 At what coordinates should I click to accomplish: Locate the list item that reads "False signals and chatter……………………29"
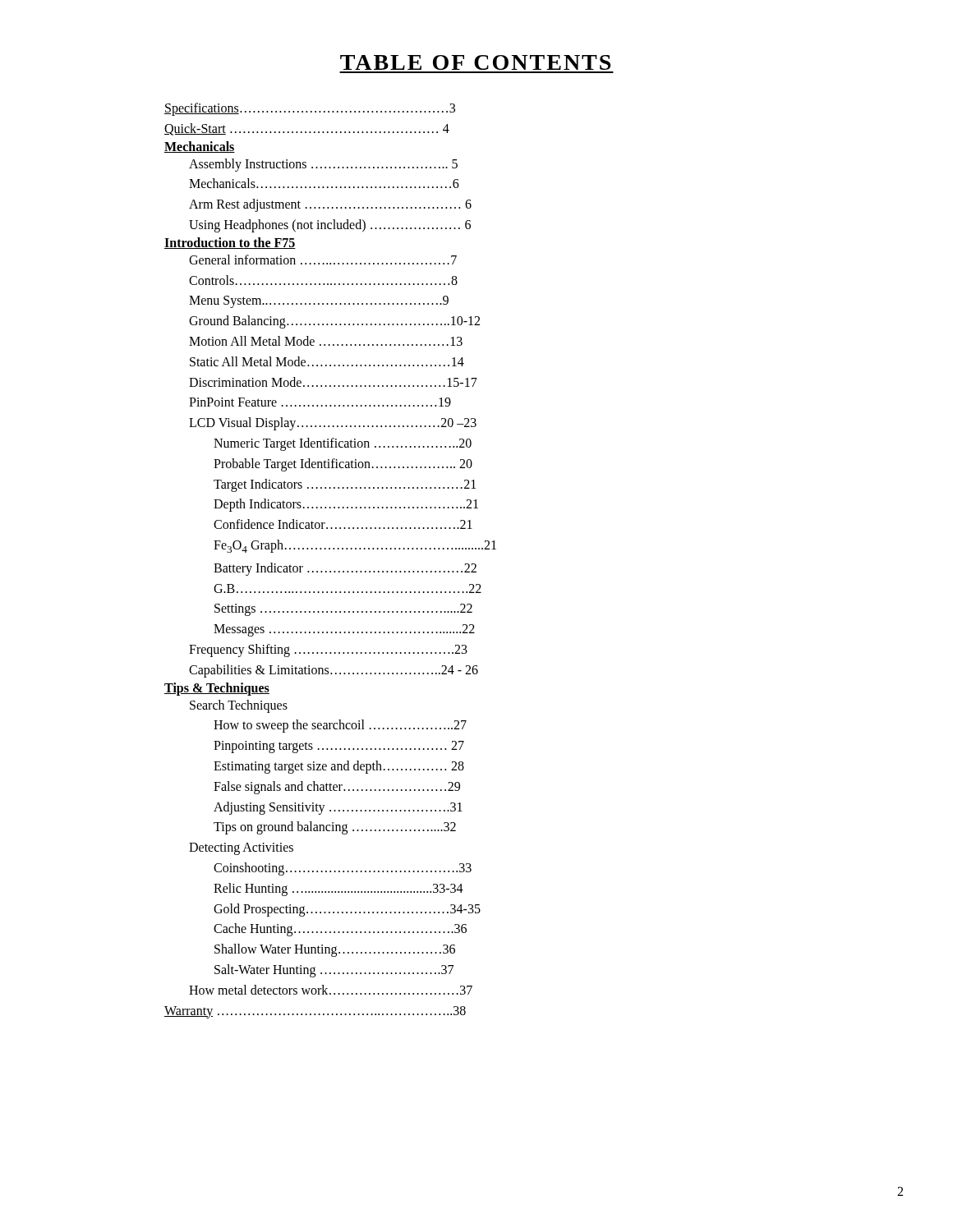(x=337, y=786)
